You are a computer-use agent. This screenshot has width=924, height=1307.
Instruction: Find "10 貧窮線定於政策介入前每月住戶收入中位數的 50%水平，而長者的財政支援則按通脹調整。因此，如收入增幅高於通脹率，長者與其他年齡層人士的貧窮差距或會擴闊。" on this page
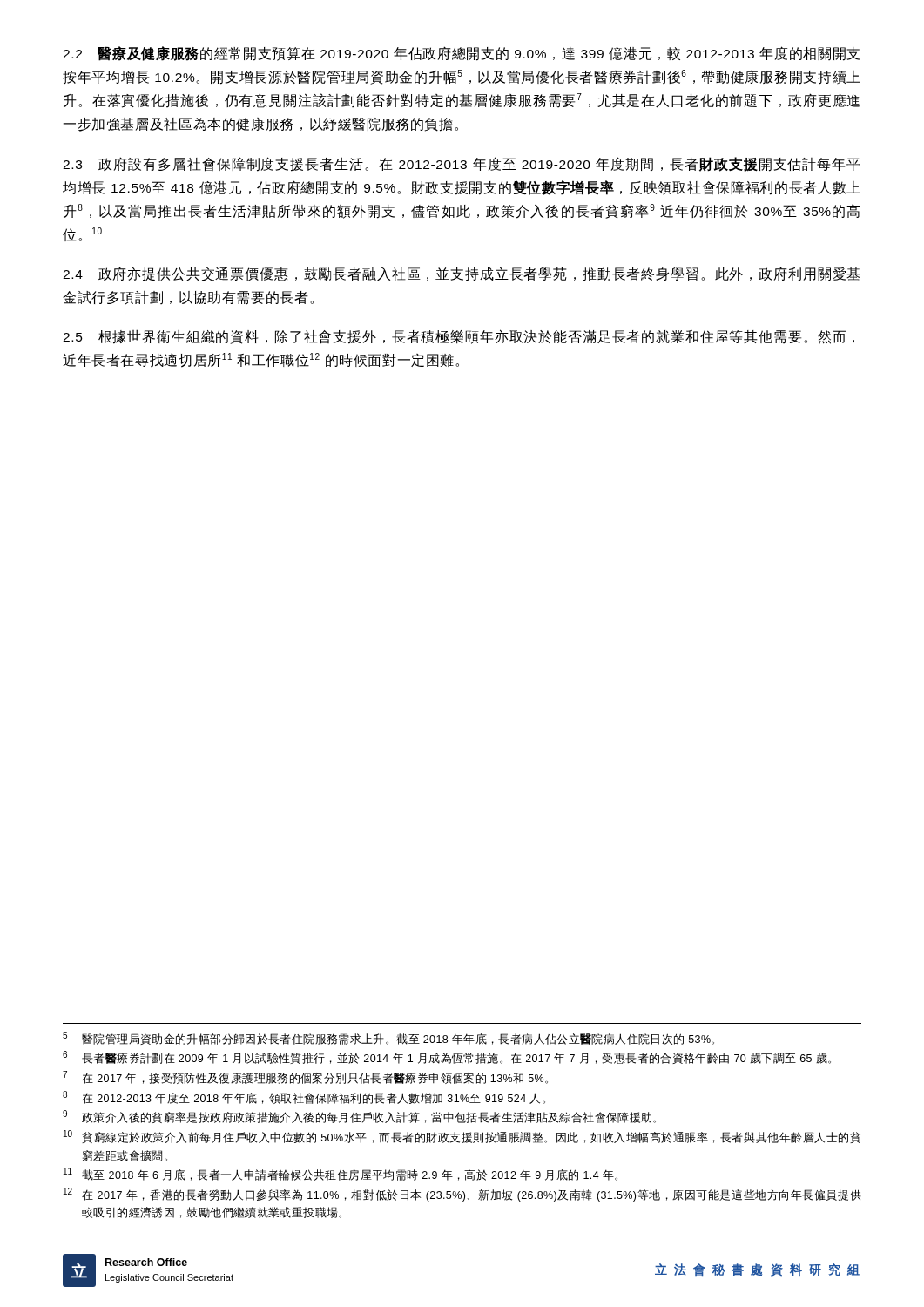point(462,1147)
